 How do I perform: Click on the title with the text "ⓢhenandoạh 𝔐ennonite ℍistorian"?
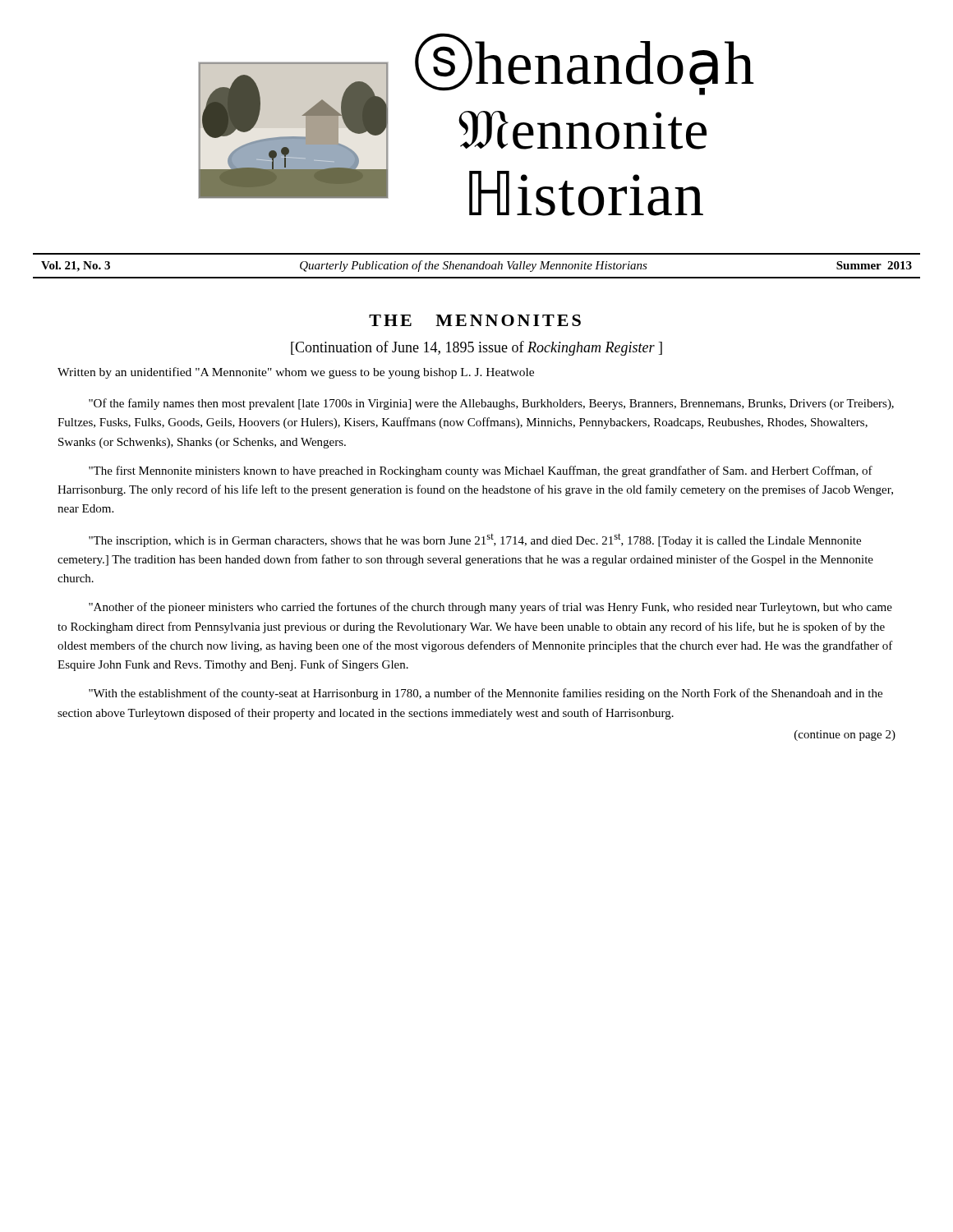[584, 130]
